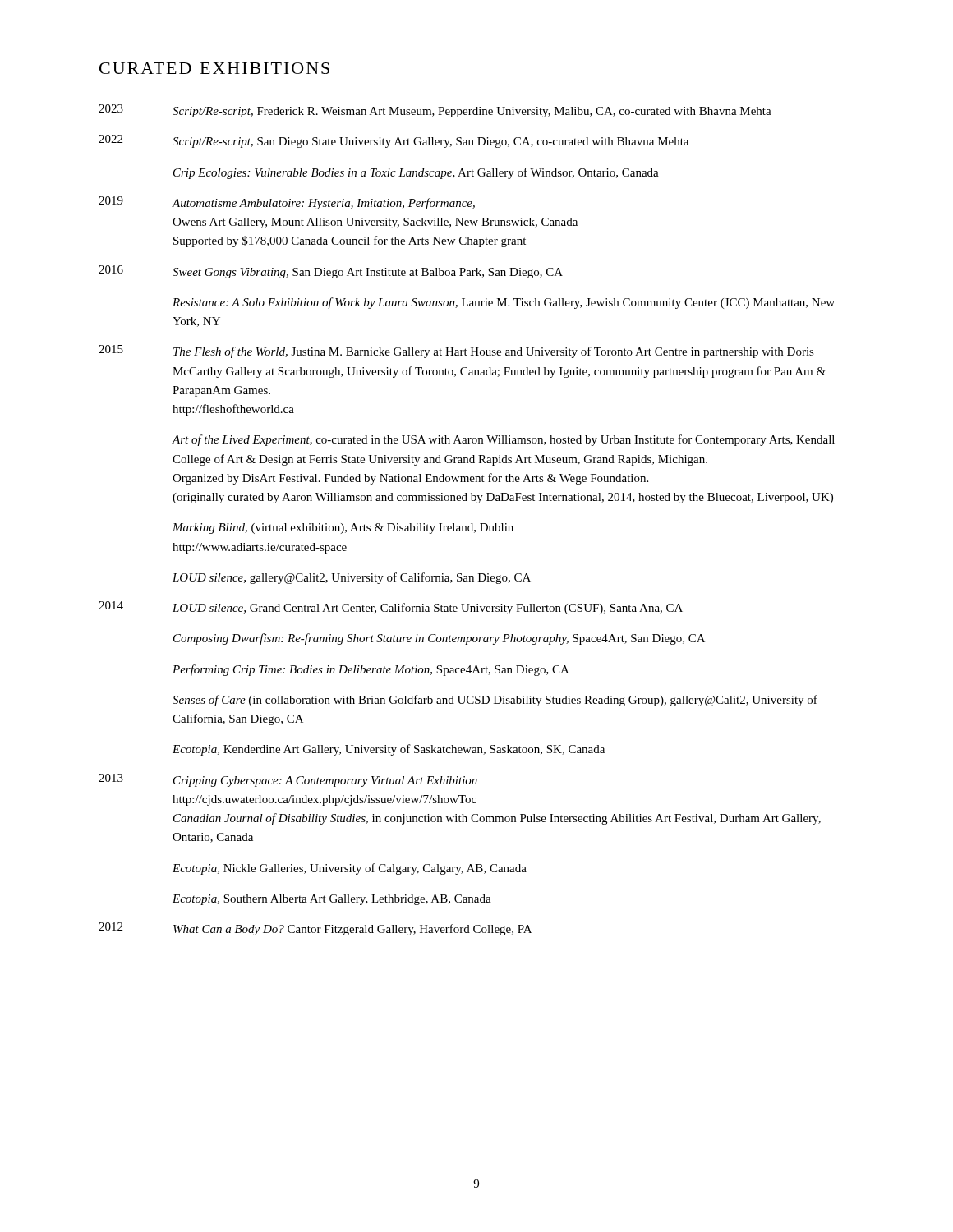Click where it says "Ecotopia, Southern Alberta Art Gallery, Lethbridge, AB, Canada"

click(332, 898)
